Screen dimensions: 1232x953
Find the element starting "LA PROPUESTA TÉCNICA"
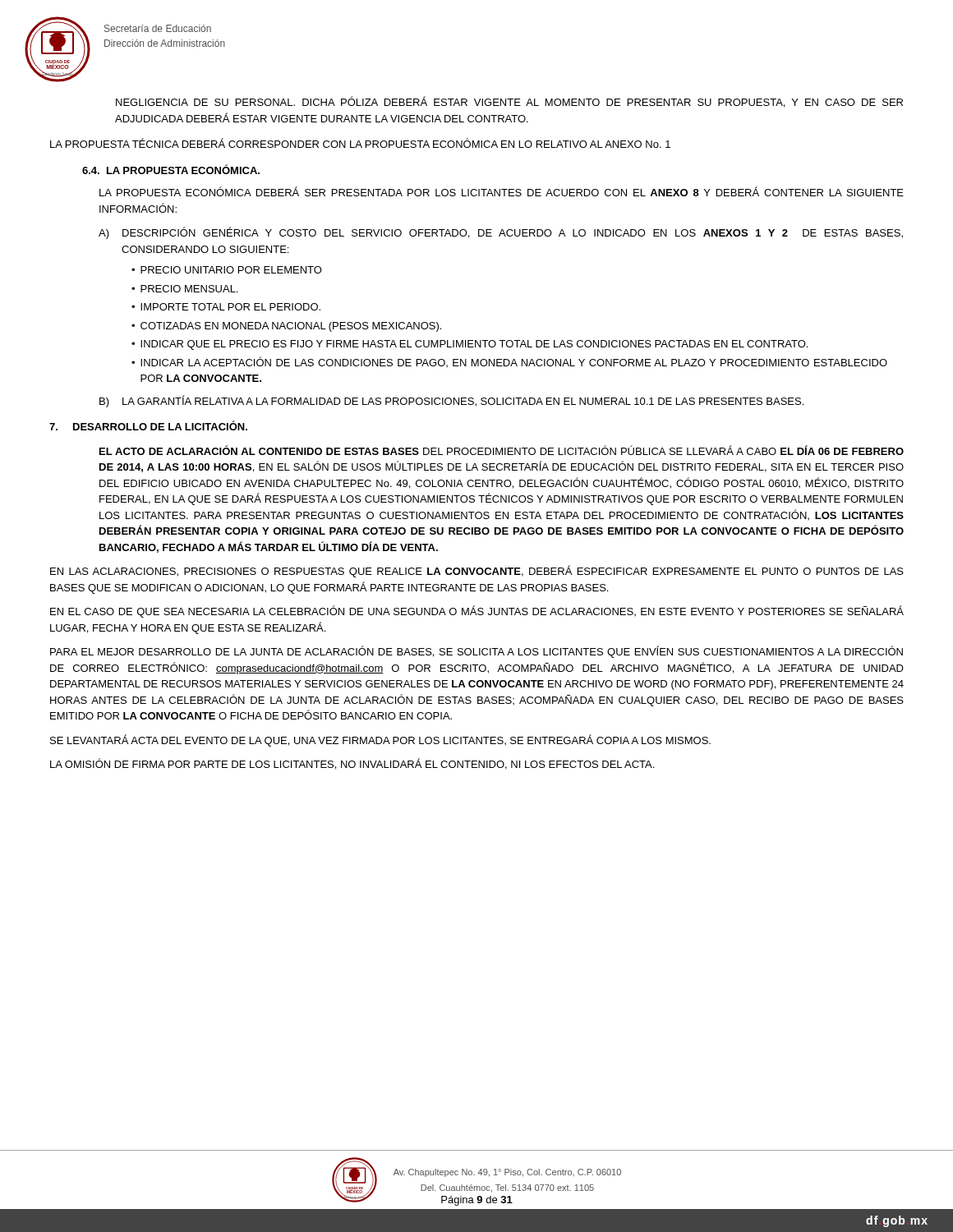coord(360,144)
